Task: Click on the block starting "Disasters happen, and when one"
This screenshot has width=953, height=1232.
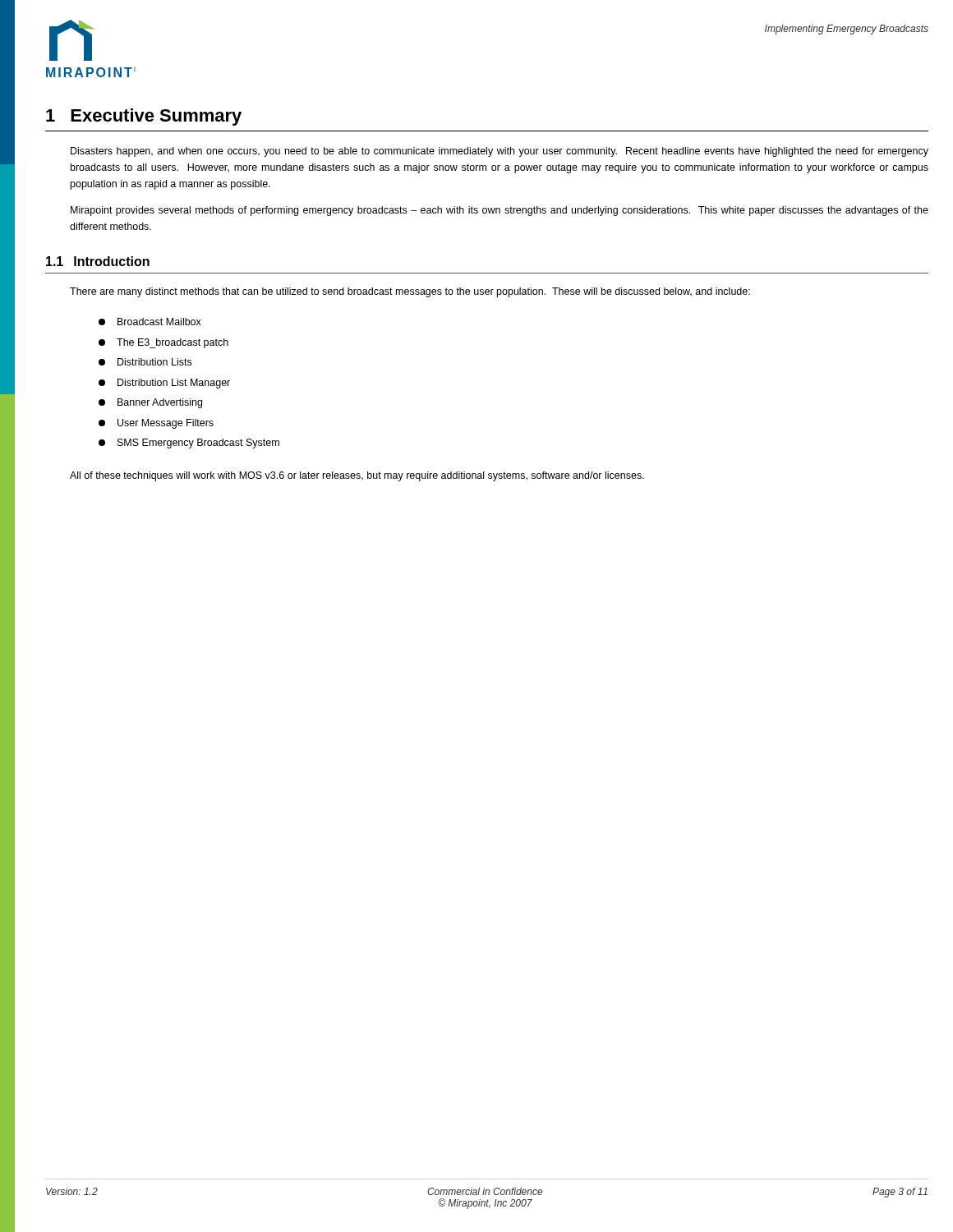Action: [x=499, y=168]
